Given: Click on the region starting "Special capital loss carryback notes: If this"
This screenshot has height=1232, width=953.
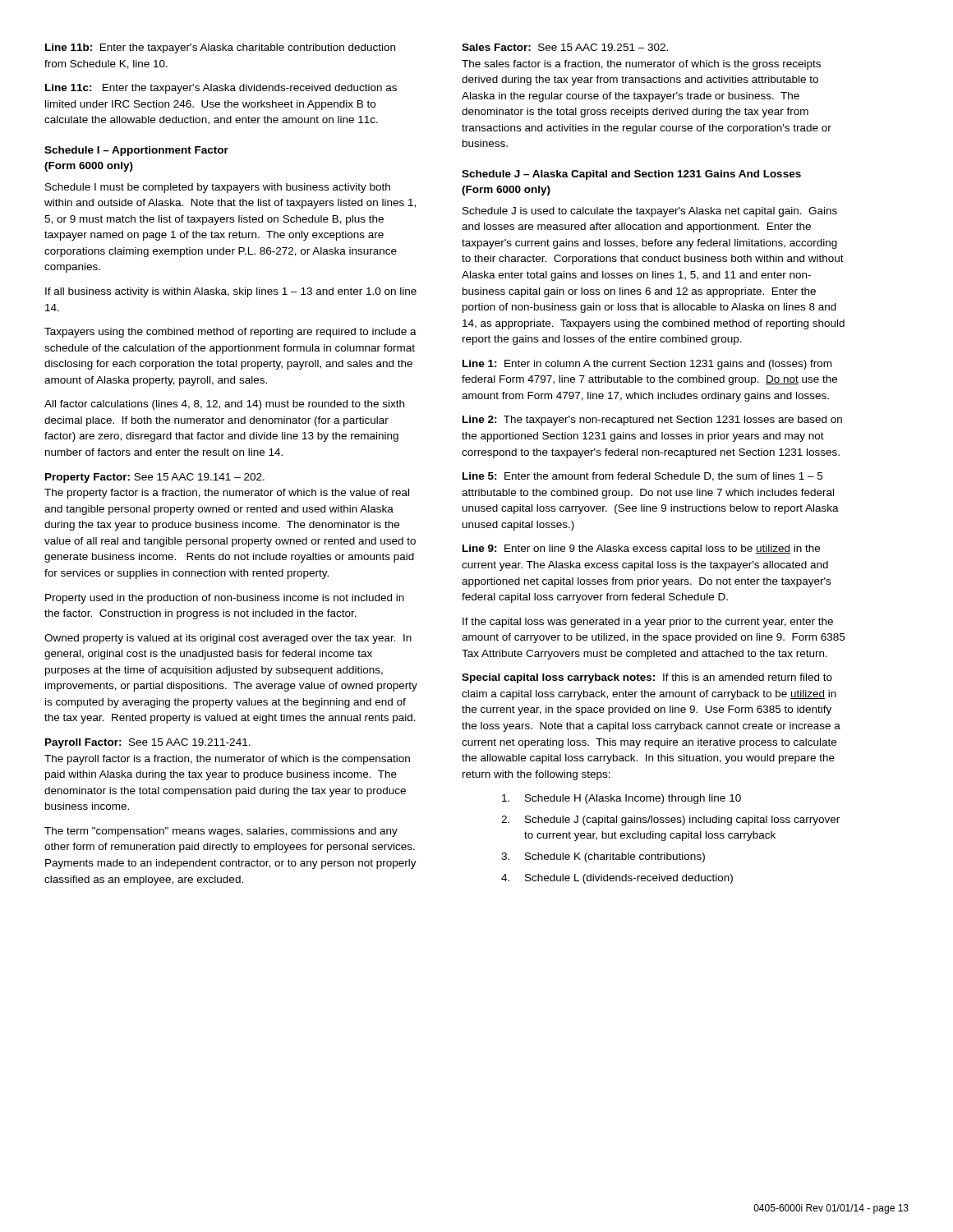Looking at the screenshot, I should [x=656, y=726].
